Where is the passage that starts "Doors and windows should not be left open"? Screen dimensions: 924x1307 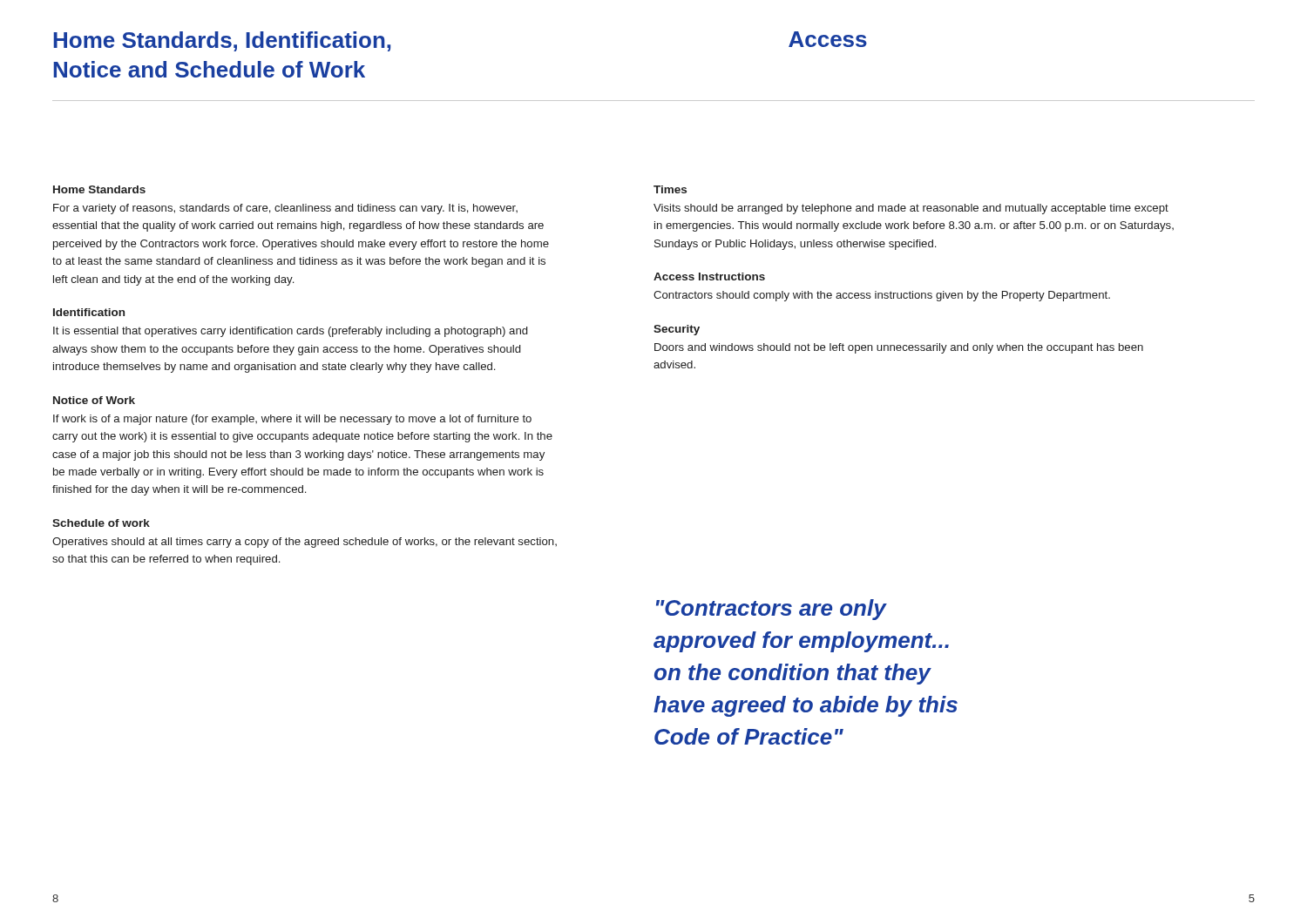898,356
